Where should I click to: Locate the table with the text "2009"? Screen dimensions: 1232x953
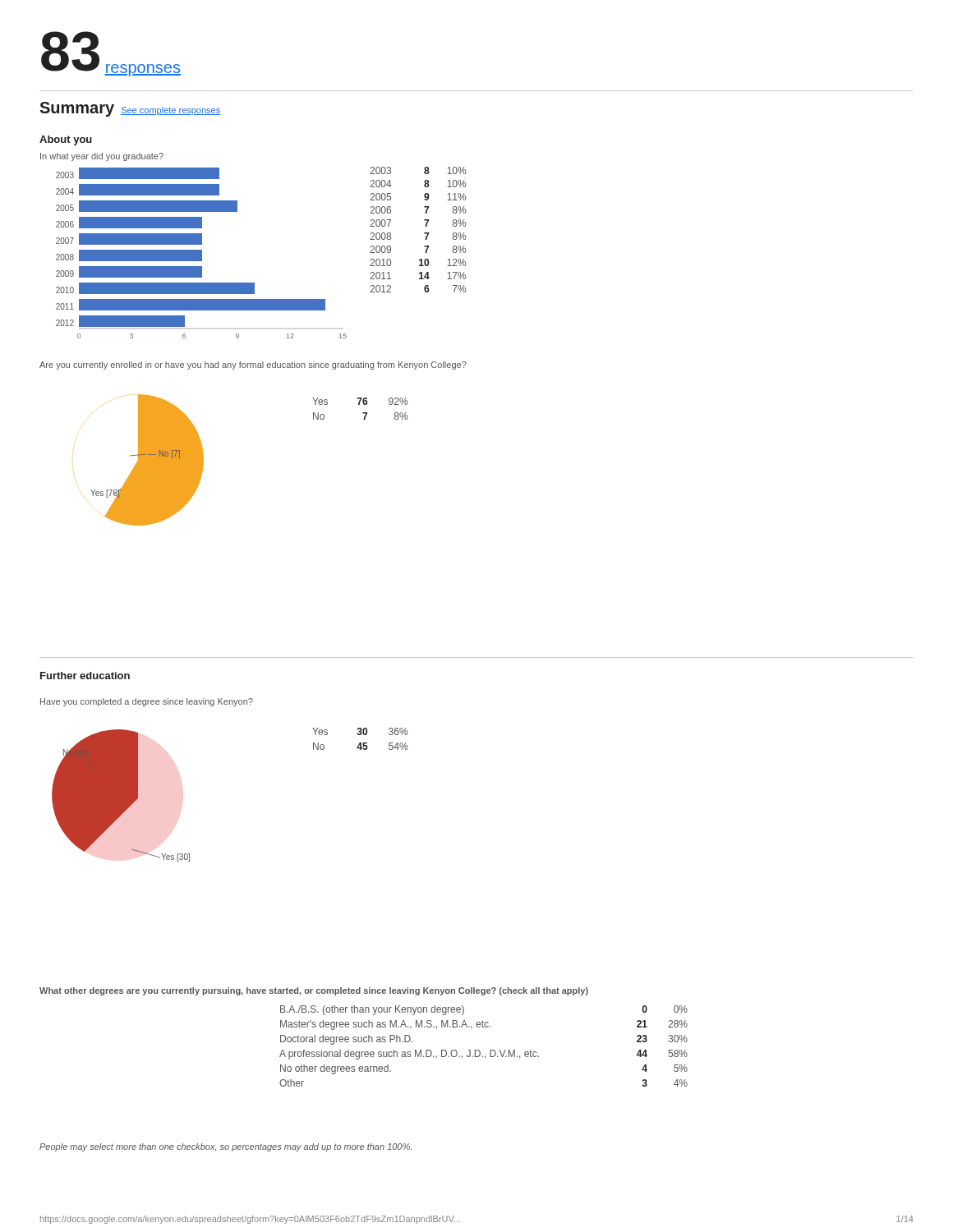pyautogui.click(x=418, y=230)
